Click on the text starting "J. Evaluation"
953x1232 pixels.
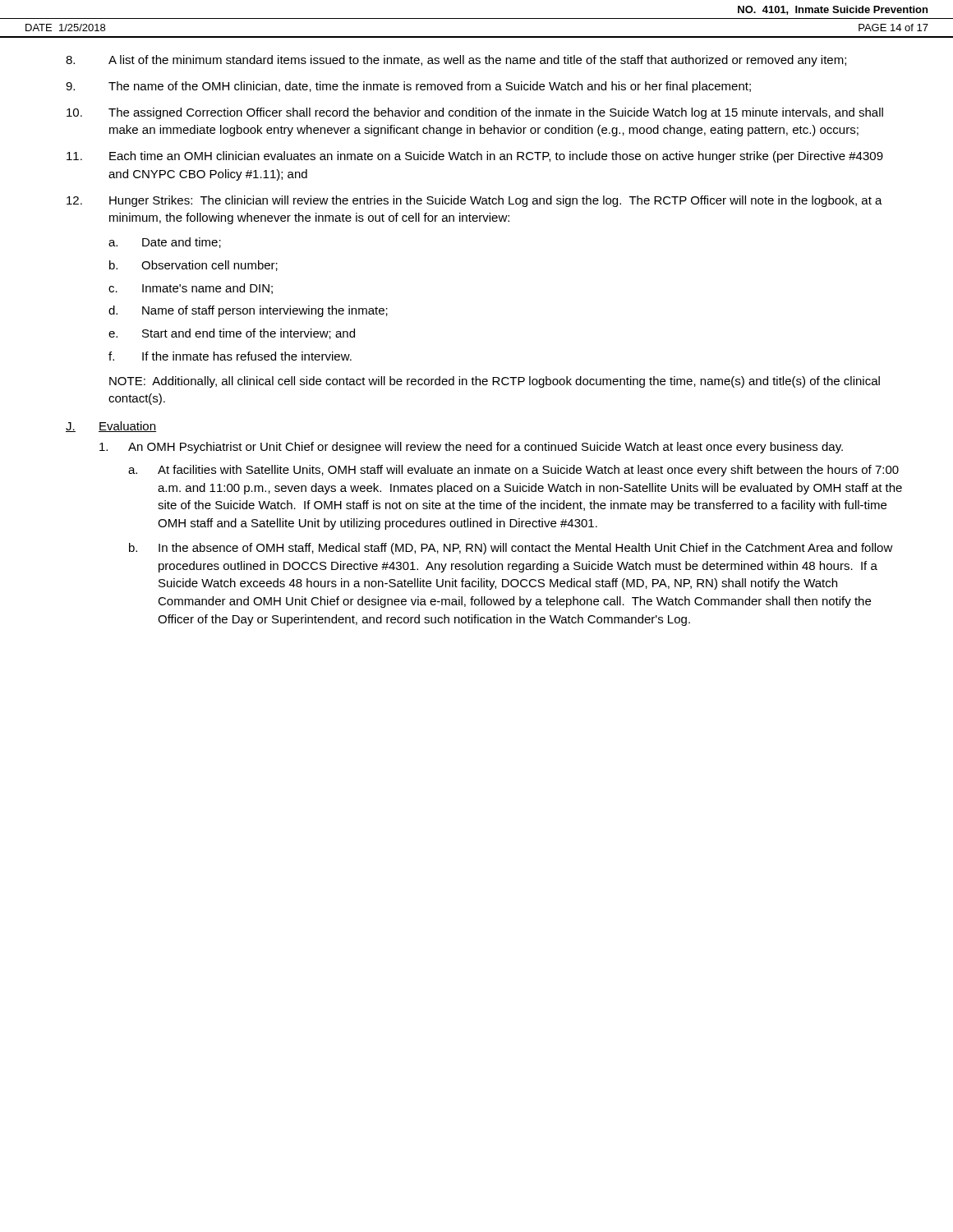tap(111, 426)
